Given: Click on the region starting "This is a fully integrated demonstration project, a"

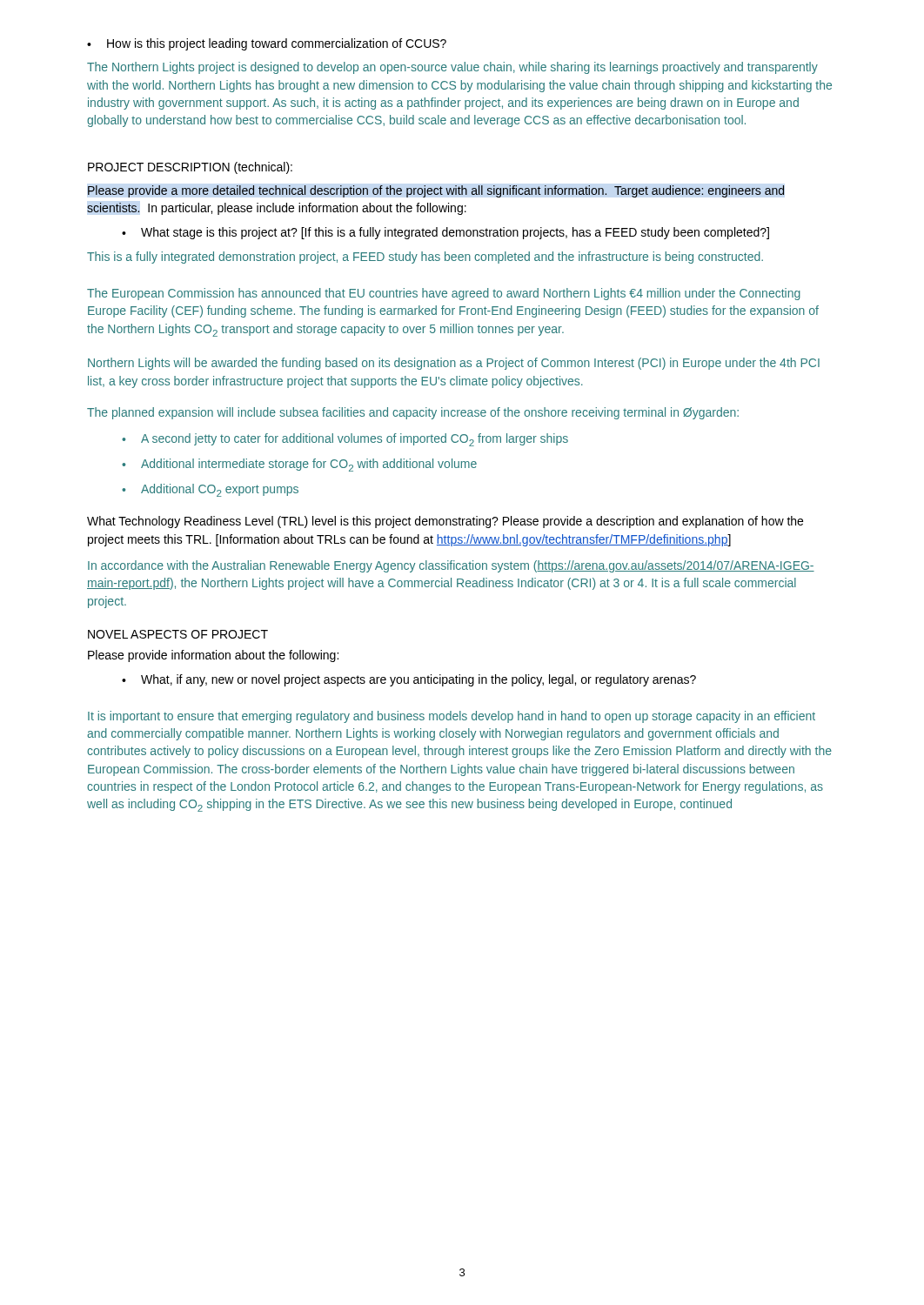Looking at the screenshot, I should coord(426,256).
